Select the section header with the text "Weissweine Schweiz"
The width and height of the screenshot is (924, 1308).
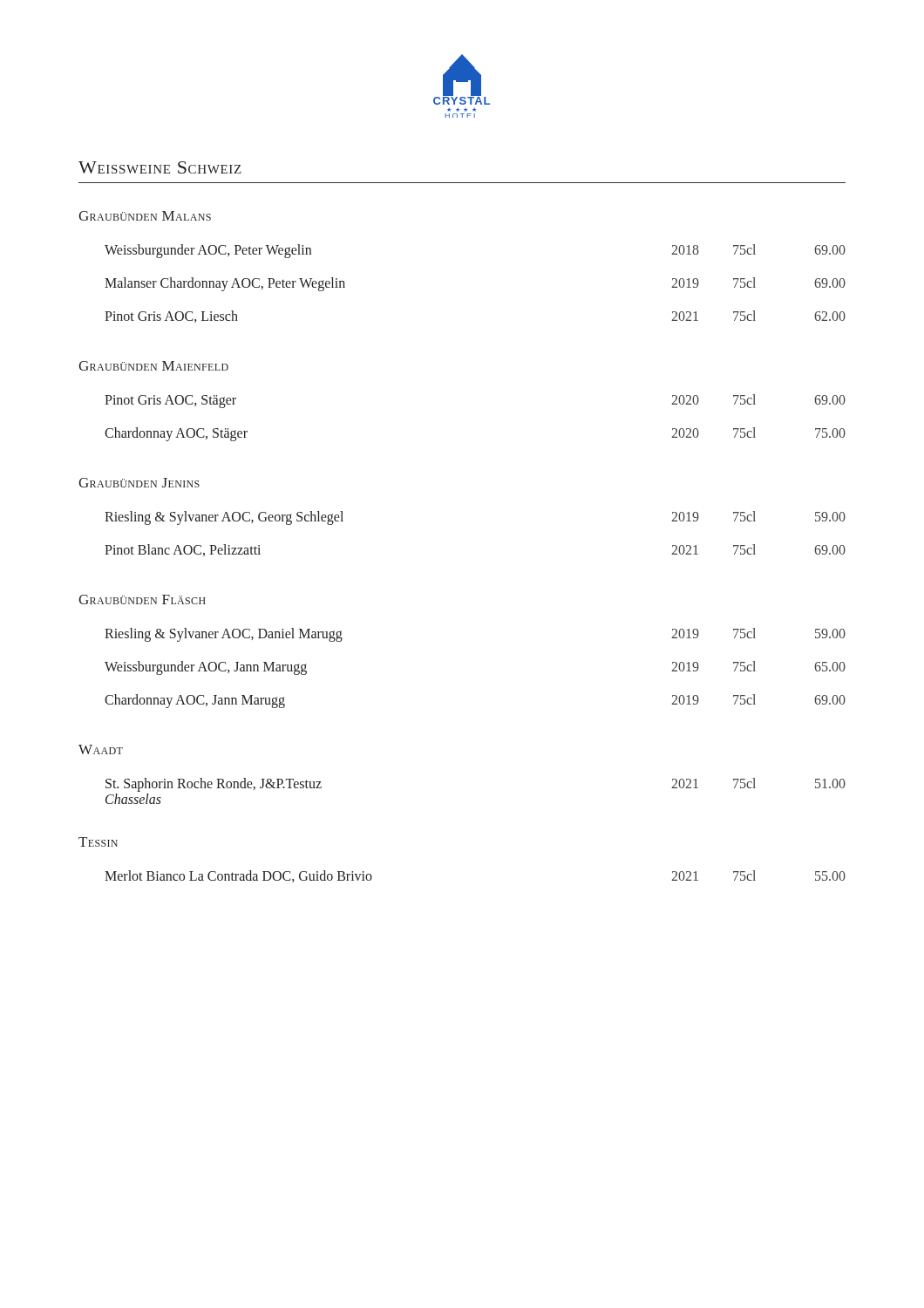coord(160,167)
